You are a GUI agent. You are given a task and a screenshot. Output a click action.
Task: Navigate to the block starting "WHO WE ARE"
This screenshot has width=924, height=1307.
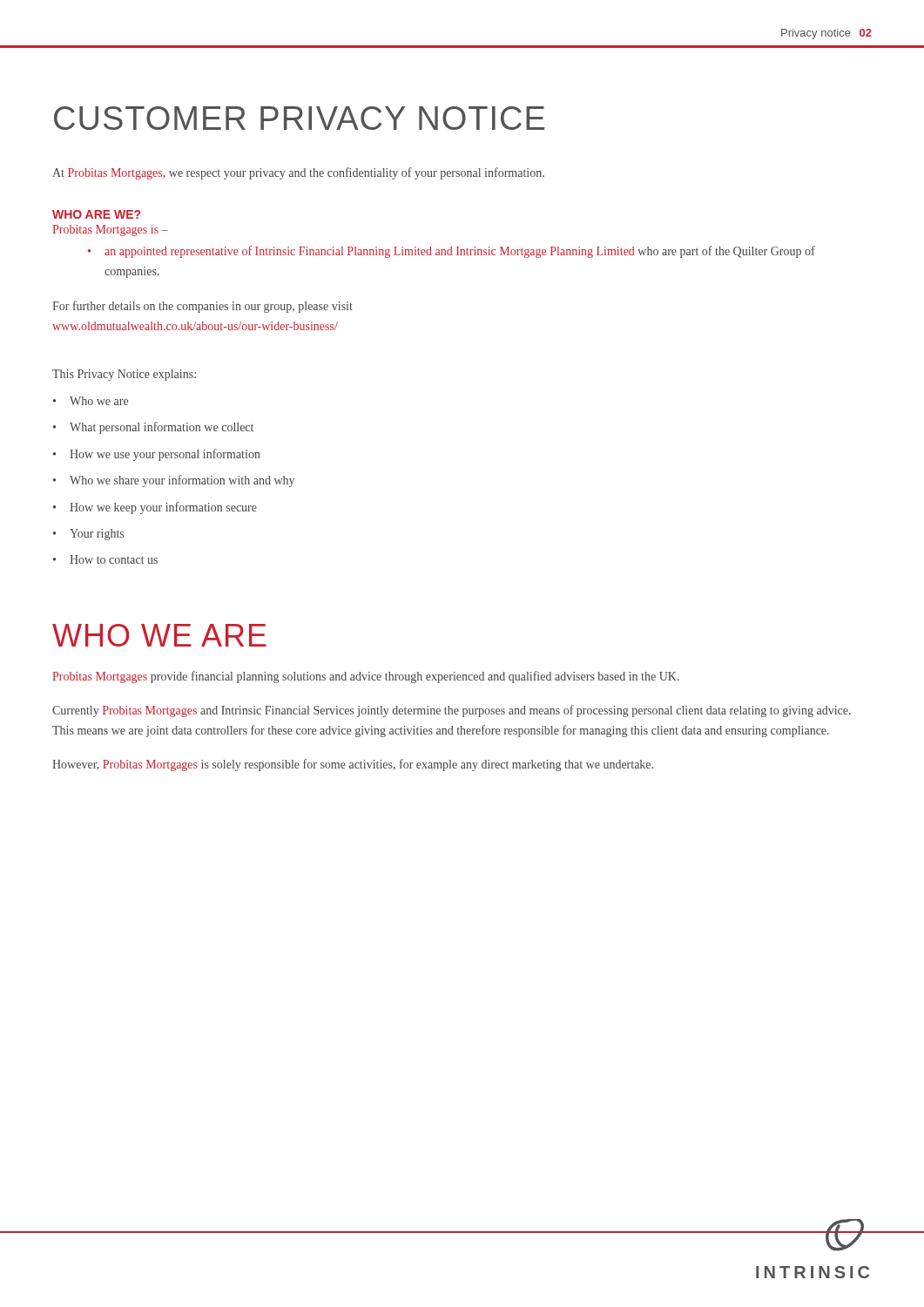click(160, 635)
